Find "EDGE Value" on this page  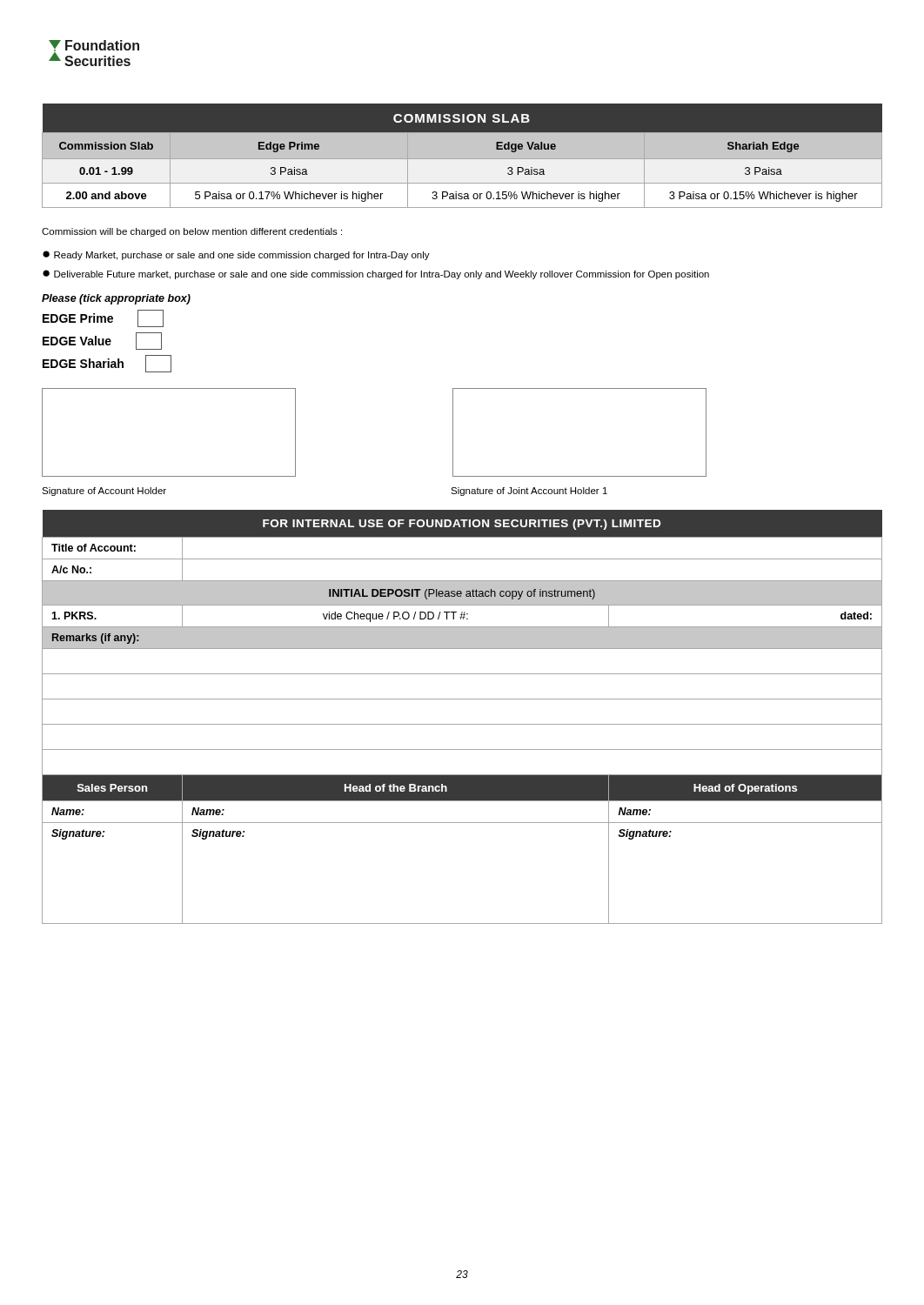click(x=102, y=341)
